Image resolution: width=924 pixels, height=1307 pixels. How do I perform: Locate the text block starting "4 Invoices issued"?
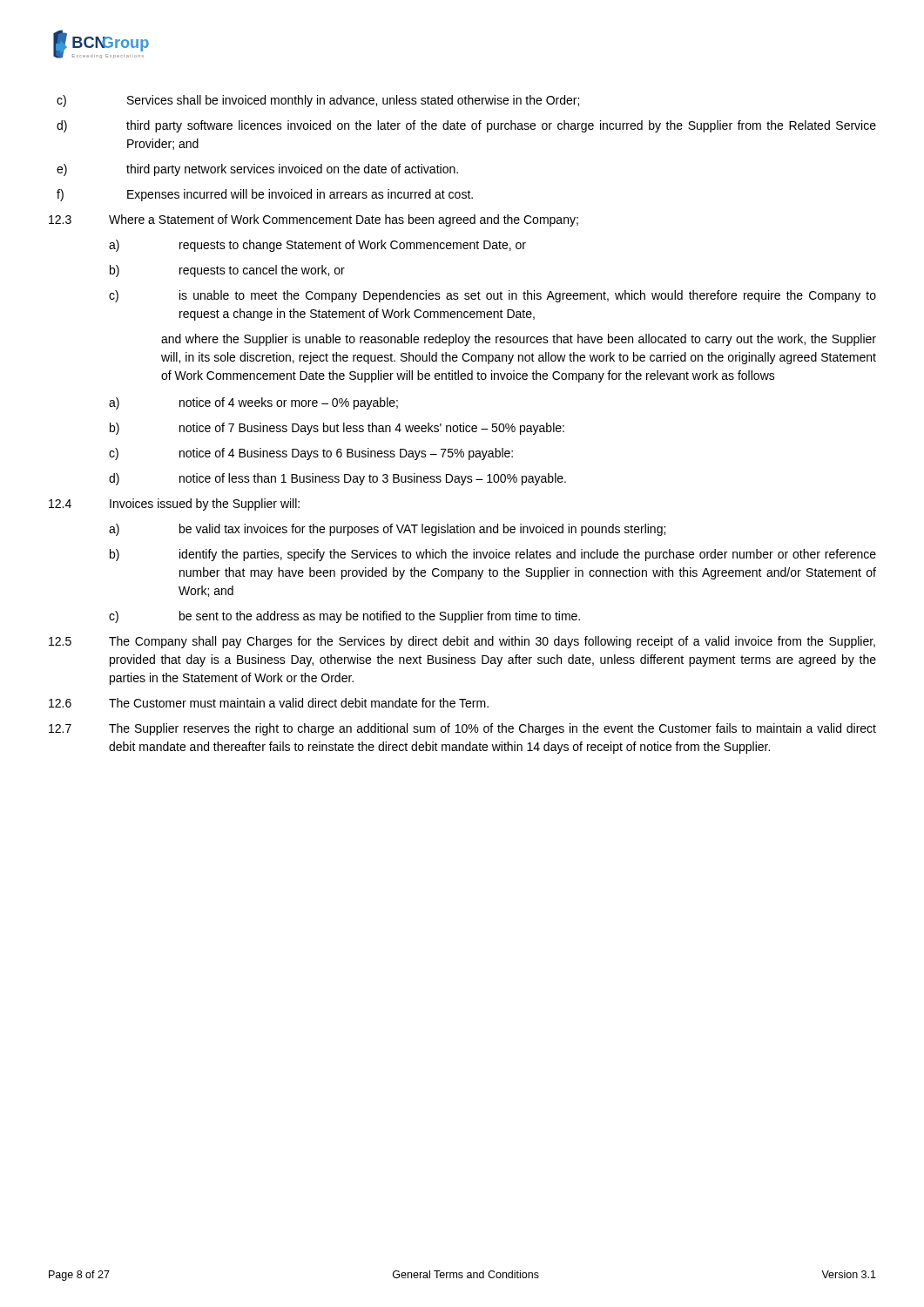pos(174,505)
